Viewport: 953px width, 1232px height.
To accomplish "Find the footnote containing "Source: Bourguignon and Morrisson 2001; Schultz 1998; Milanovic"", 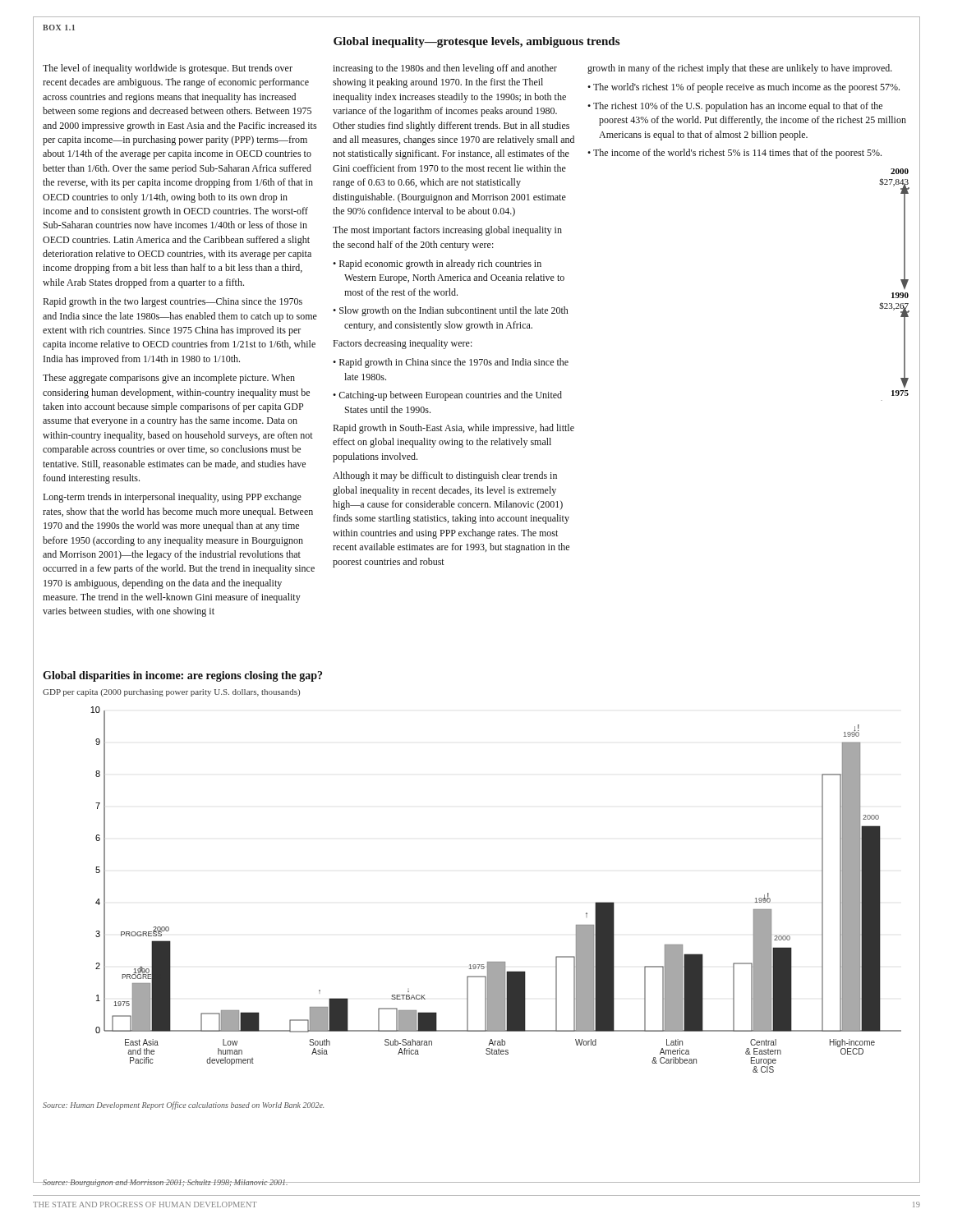I will pos(165,1182).
